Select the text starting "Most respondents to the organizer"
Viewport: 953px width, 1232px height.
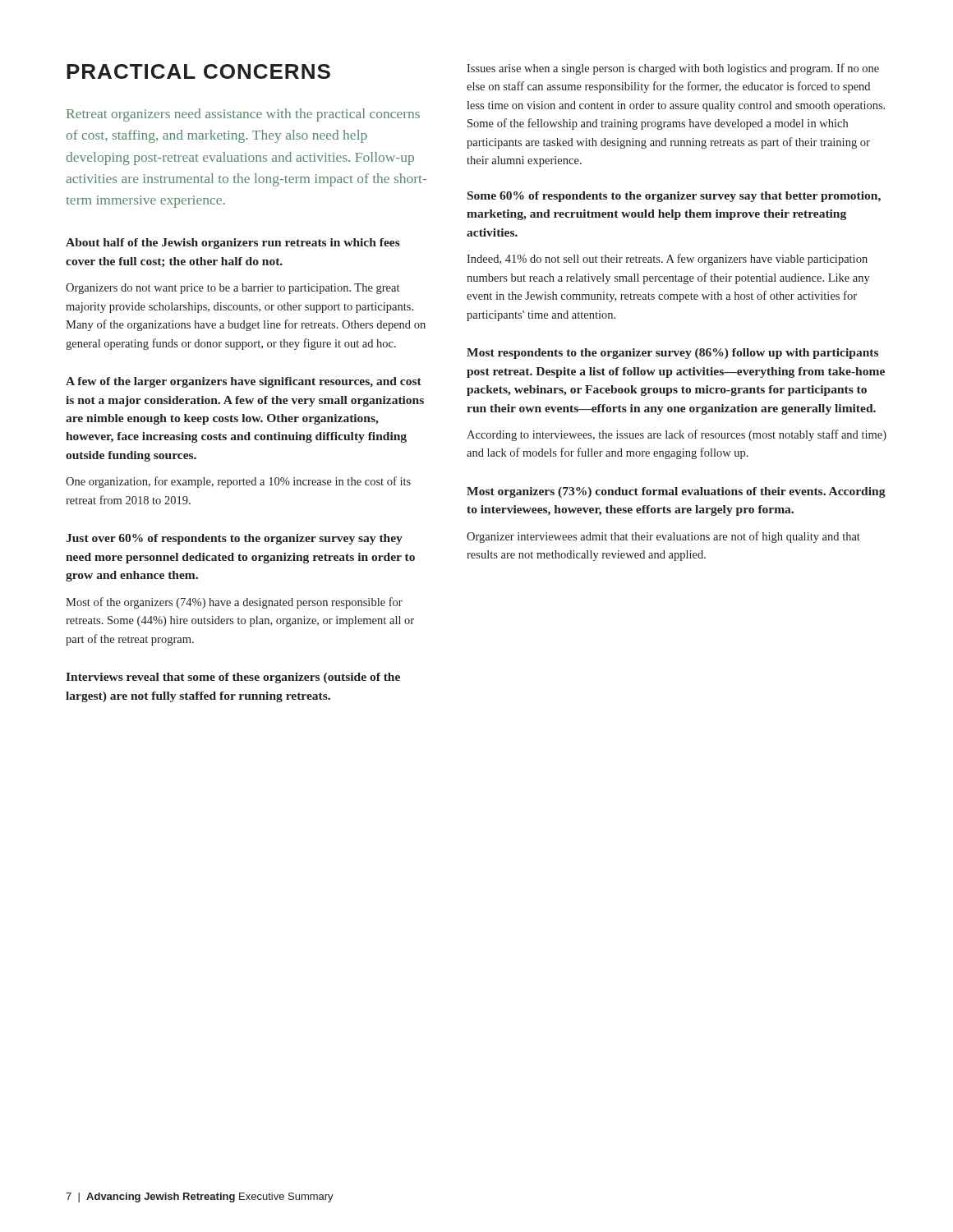click(x=676, y=380)
